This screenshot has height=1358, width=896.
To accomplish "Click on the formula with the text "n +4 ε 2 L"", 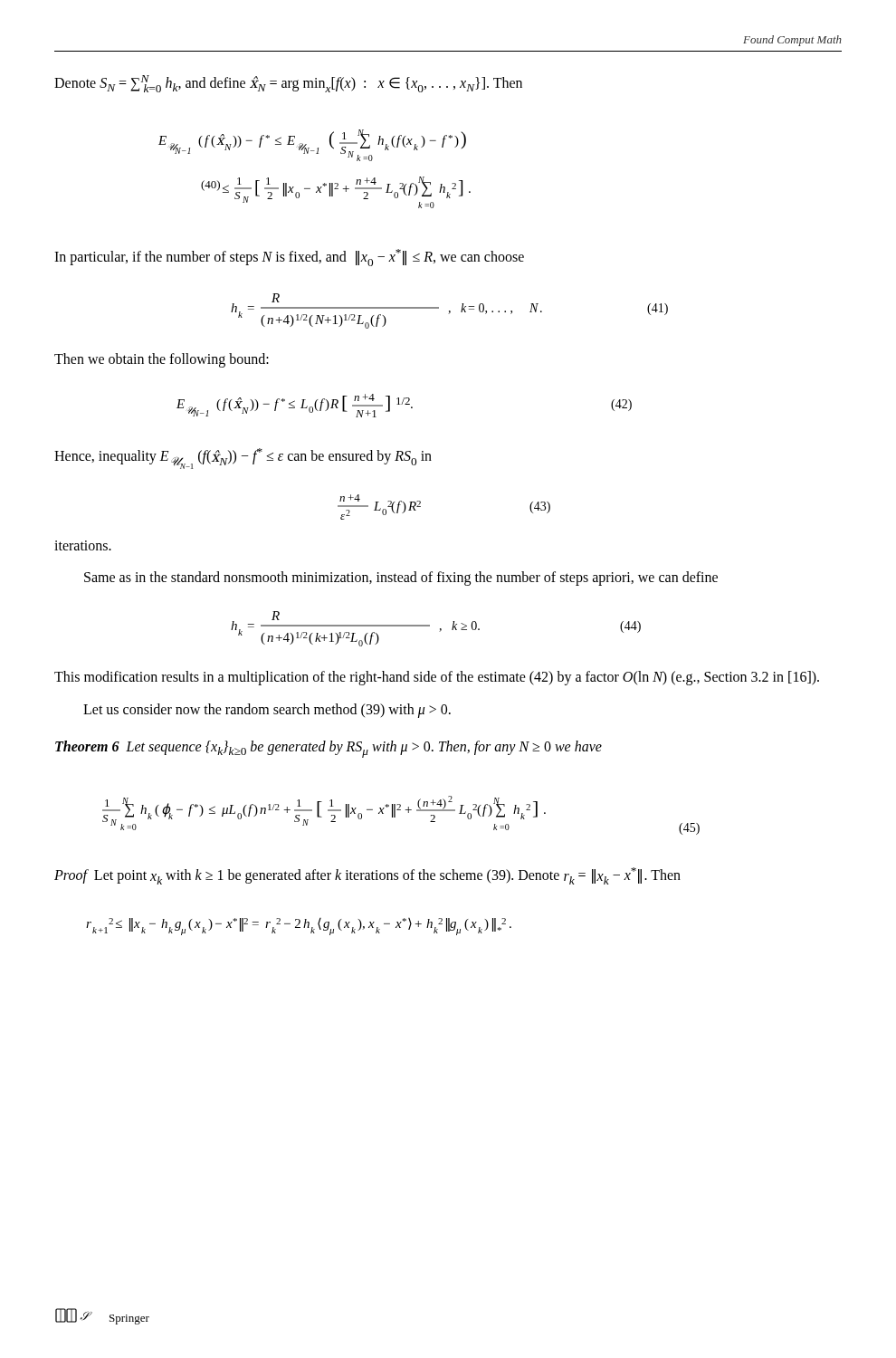I will (x=391, y=507).
